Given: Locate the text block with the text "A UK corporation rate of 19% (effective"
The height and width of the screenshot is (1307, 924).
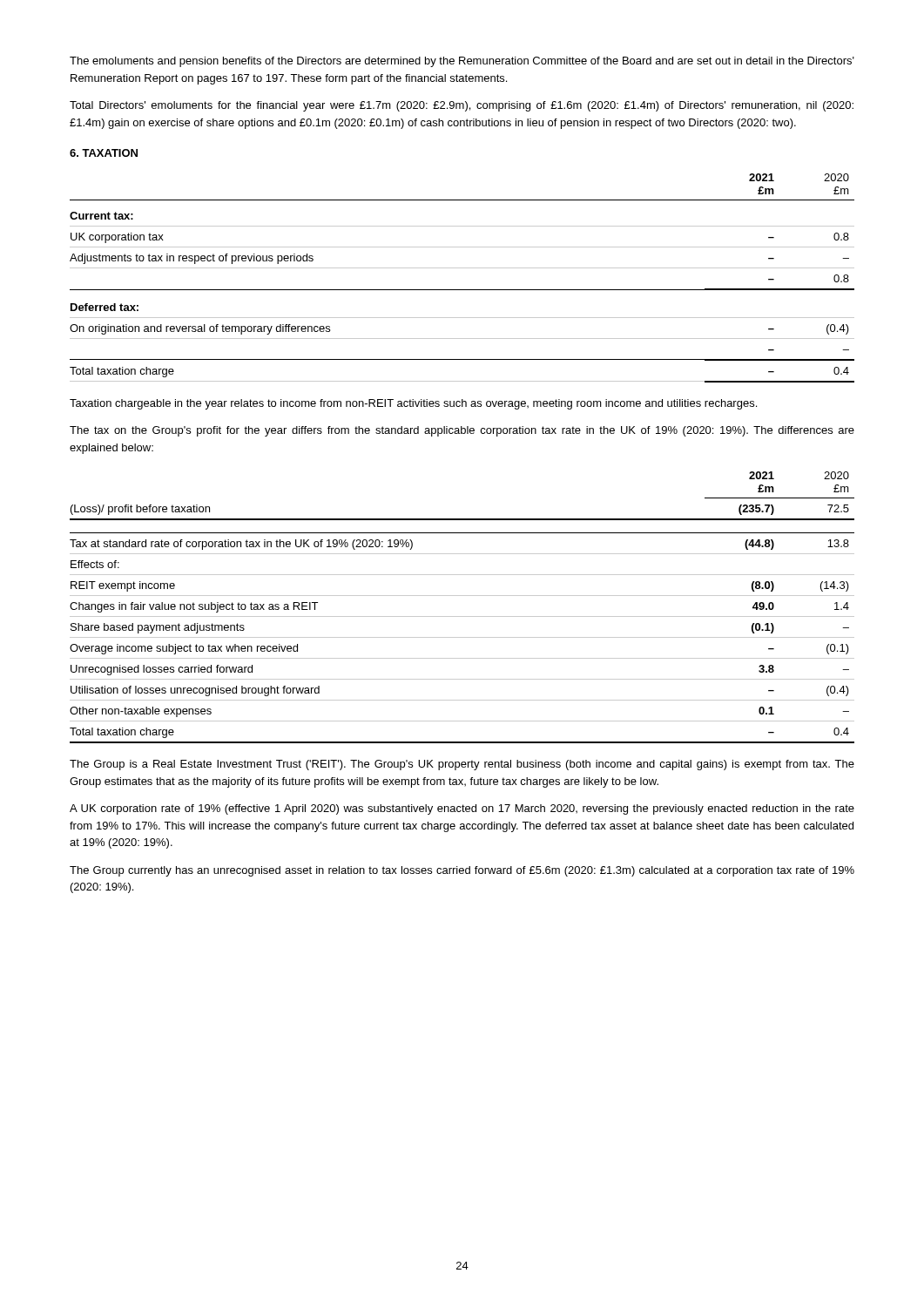Looking at the screenshot, I should [462, 825].
